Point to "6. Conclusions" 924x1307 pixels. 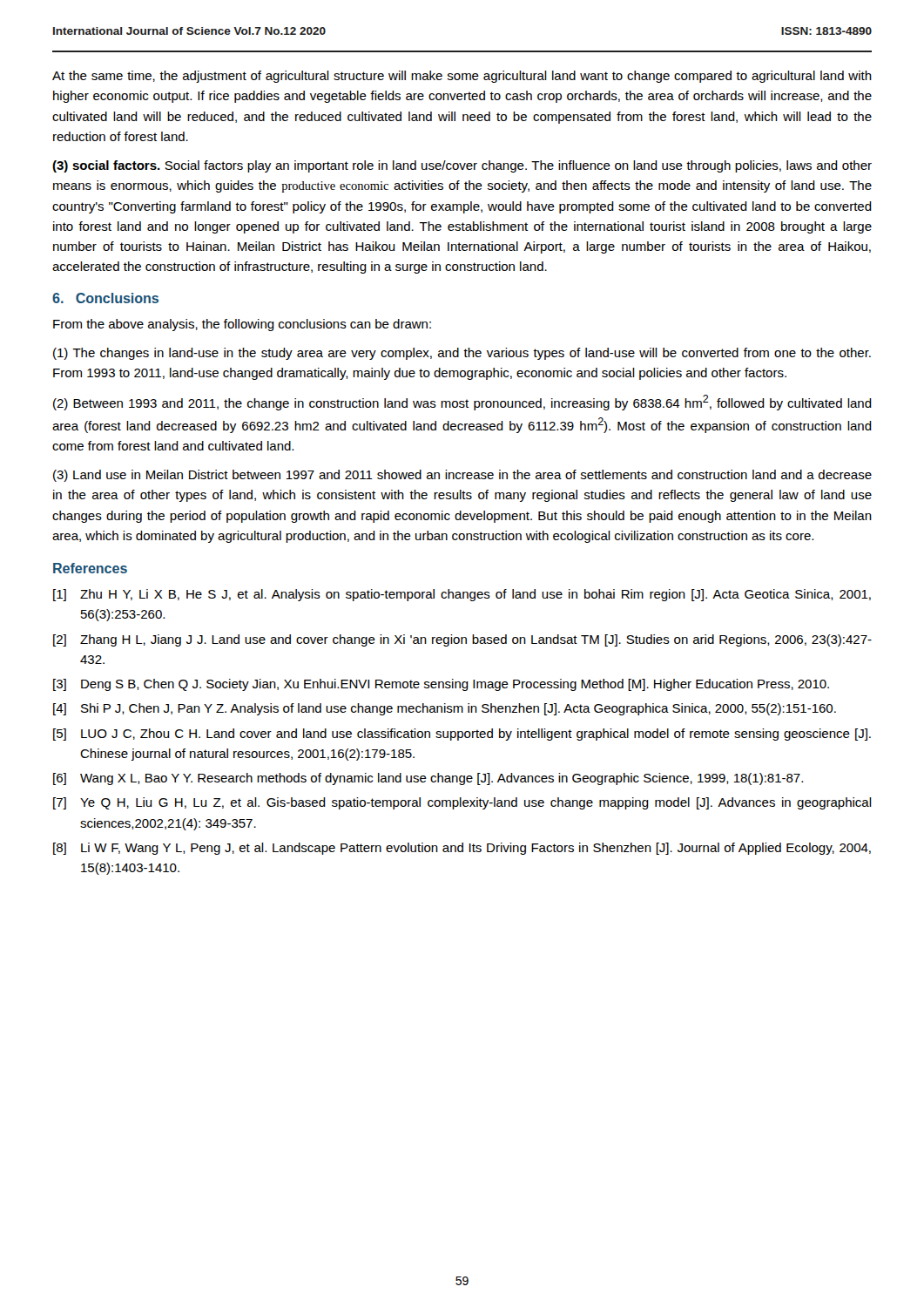coord(106,298)
